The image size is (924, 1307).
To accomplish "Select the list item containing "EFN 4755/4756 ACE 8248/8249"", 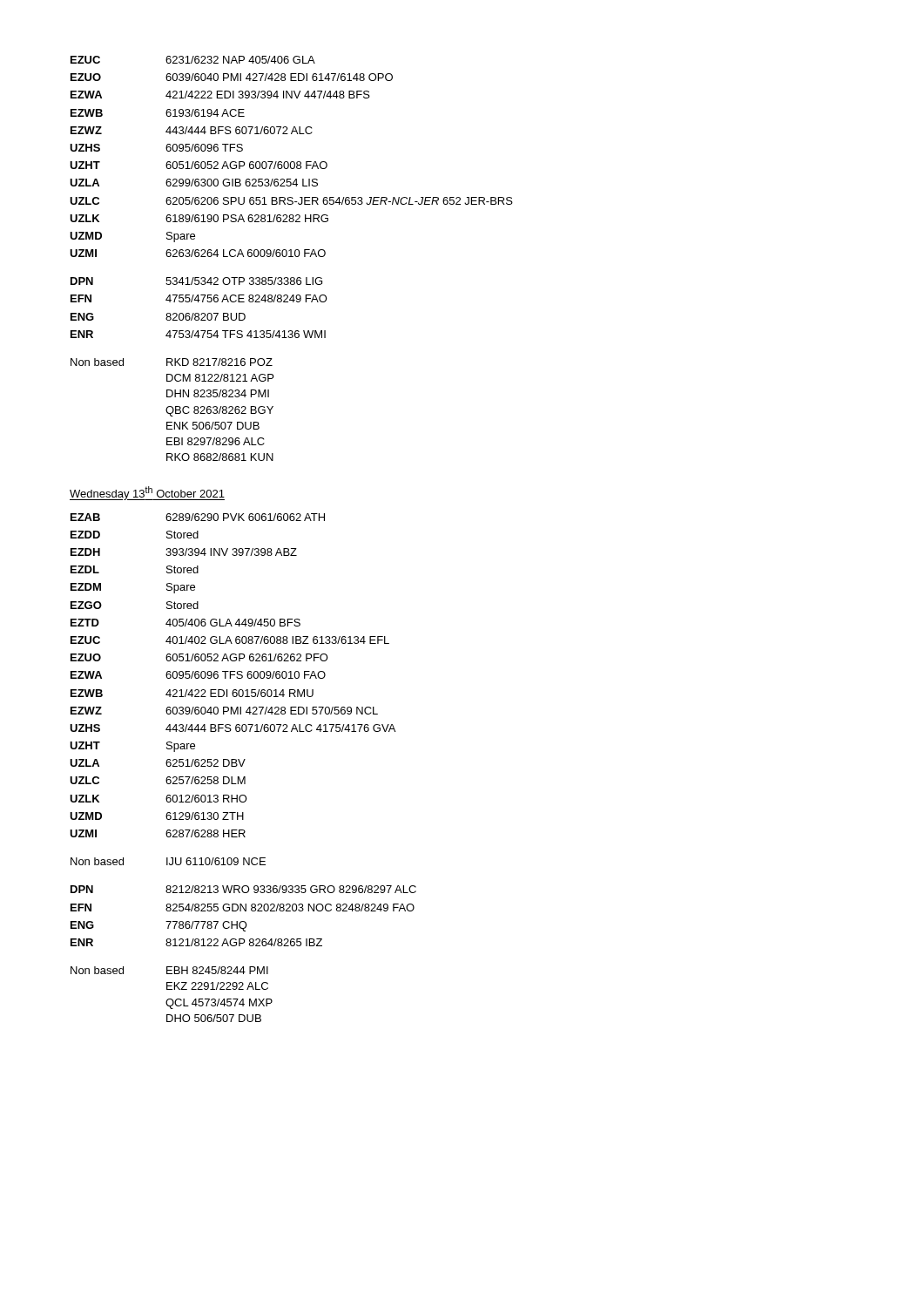I will click(x=199, y=298).
